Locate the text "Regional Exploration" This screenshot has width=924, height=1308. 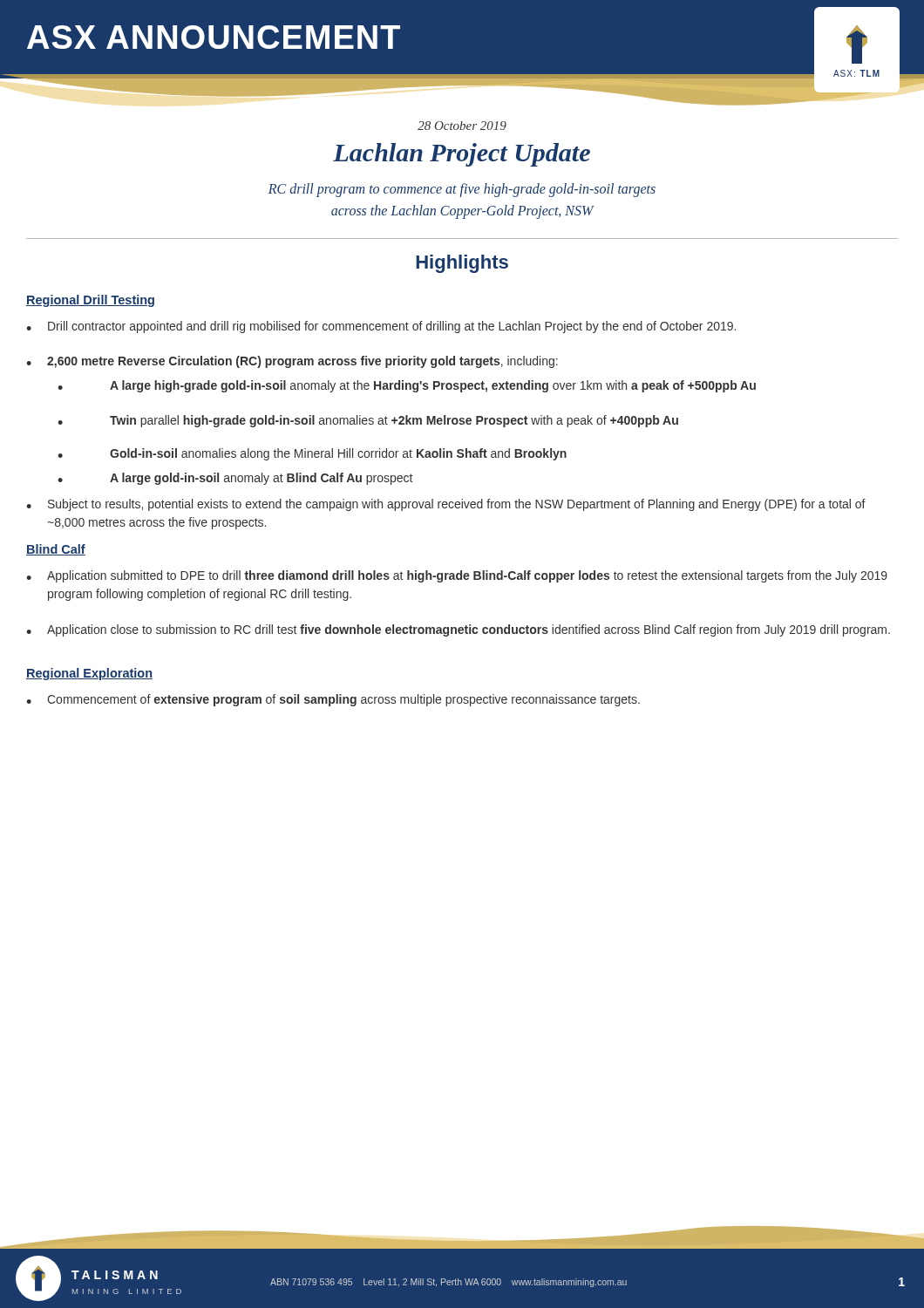89,673
